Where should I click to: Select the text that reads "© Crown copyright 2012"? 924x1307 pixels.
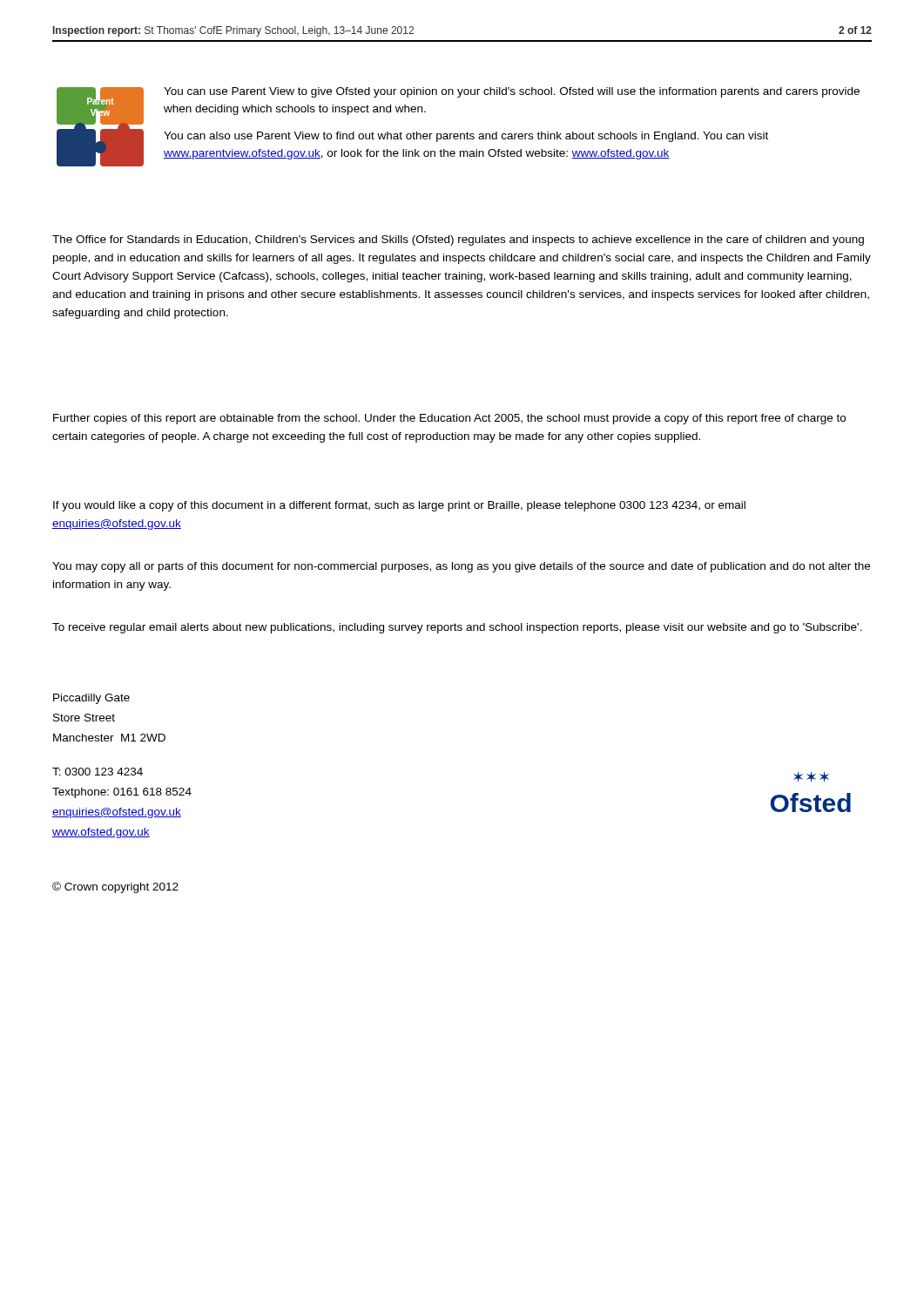pos(115,887)
